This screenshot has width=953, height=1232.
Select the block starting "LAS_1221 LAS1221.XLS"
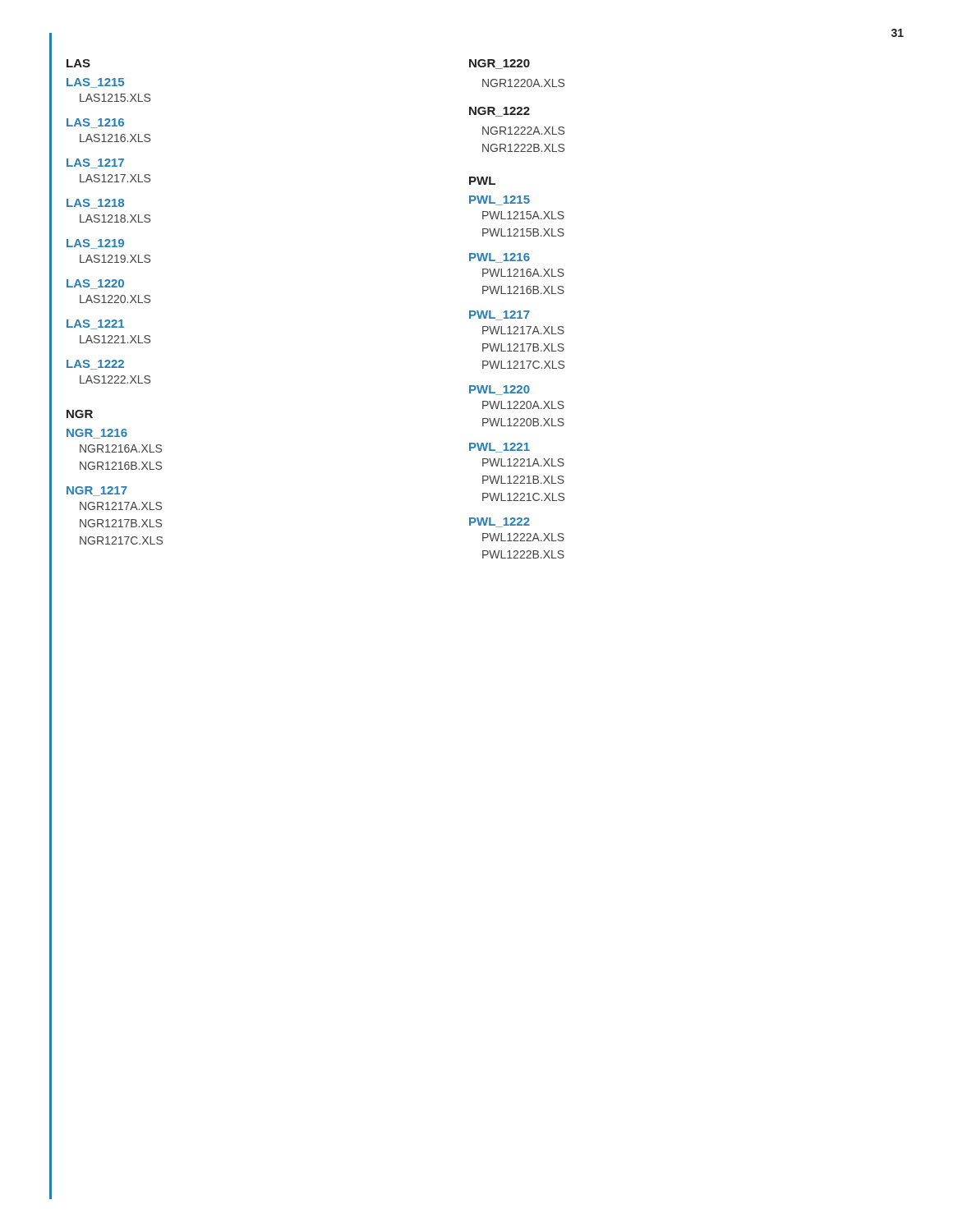tap(95, 324)
